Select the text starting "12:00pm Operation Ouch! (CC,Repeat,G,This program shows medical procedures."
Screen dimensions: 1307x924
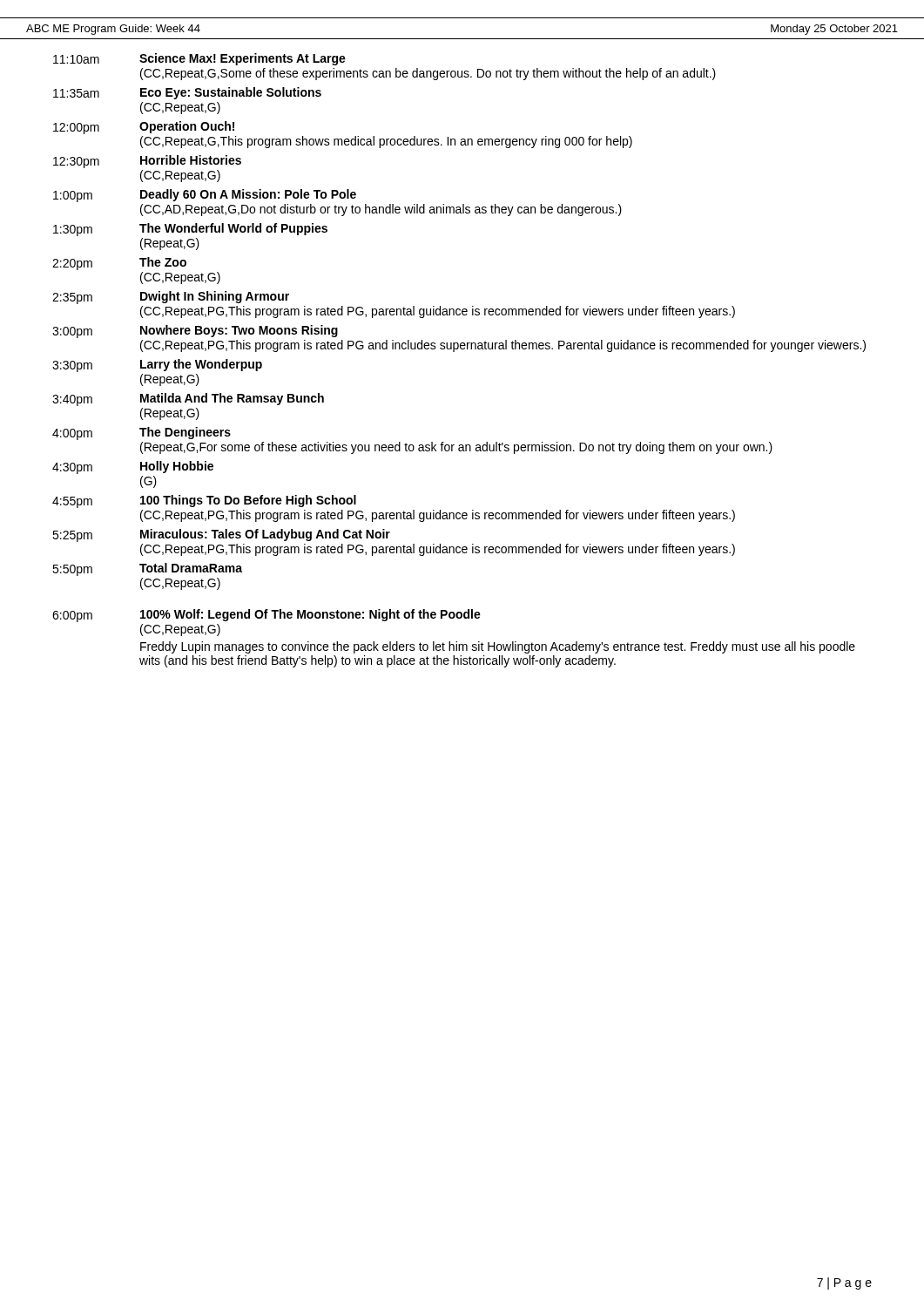point(462,134)
